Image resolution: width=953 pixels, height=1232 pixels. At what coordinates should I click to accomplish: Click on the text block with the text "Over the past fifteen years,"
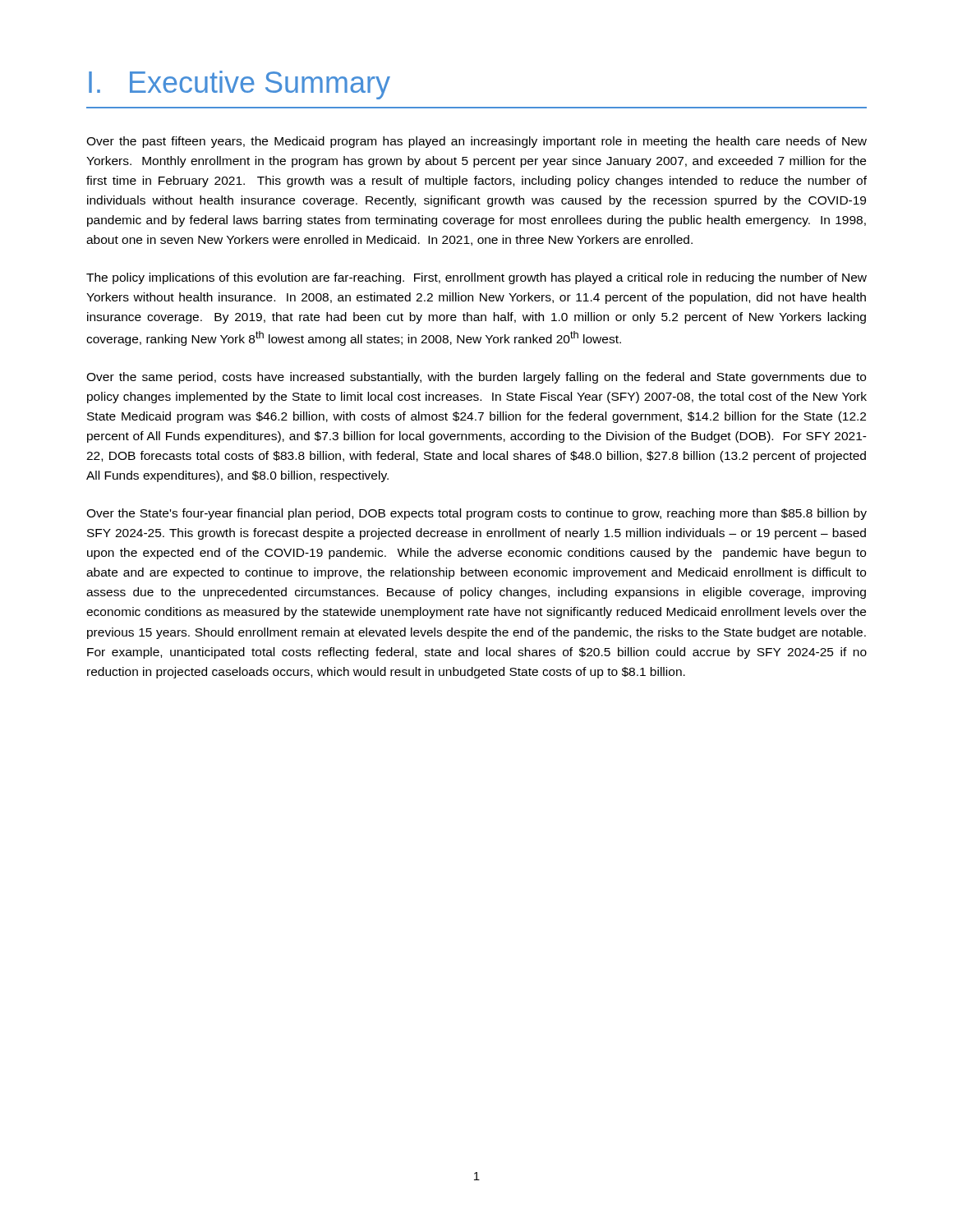[476, 190]
